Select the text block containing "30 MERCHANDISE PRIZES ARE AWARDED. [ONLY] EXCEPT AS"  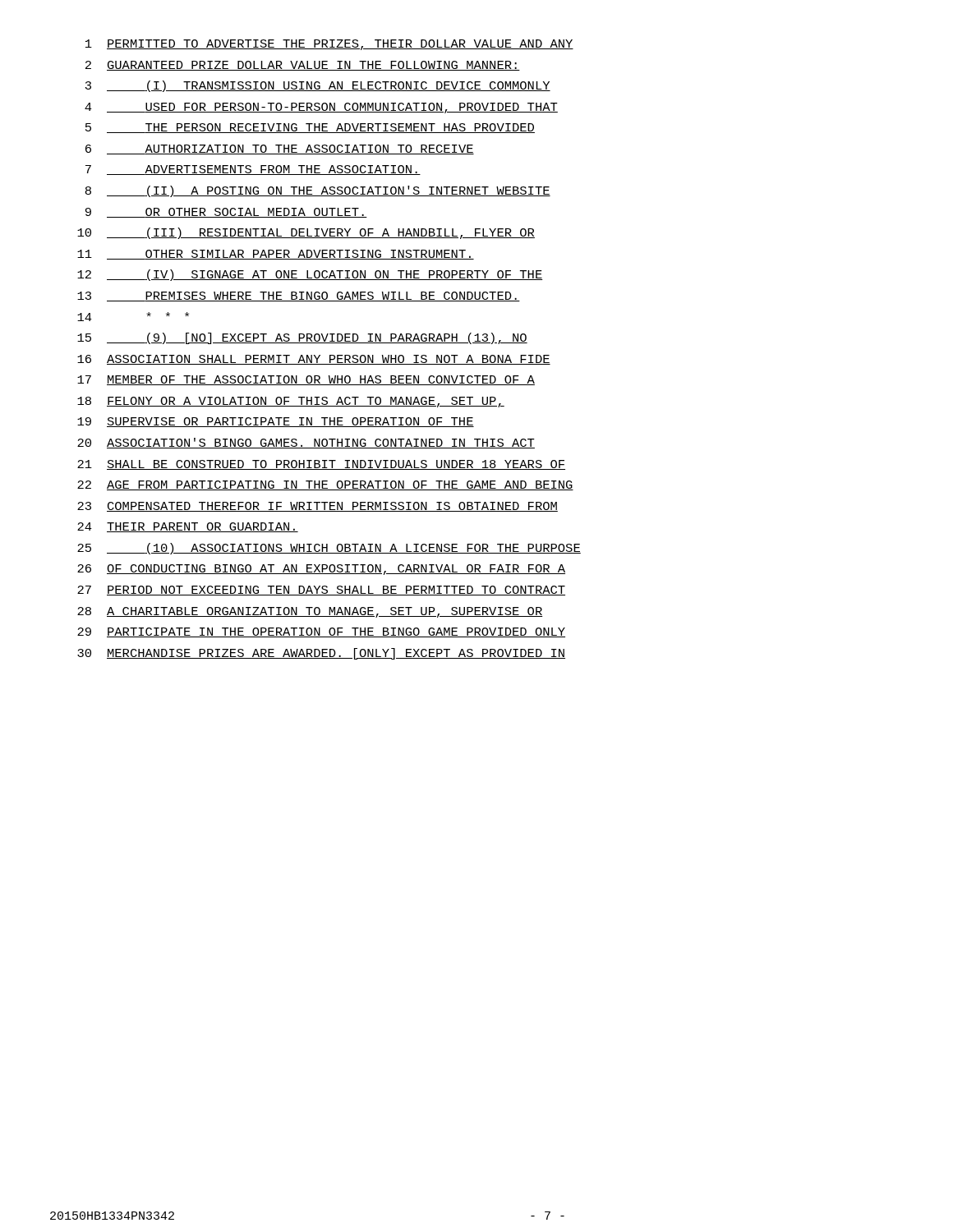pyautogui.click(x=485, y=654)
